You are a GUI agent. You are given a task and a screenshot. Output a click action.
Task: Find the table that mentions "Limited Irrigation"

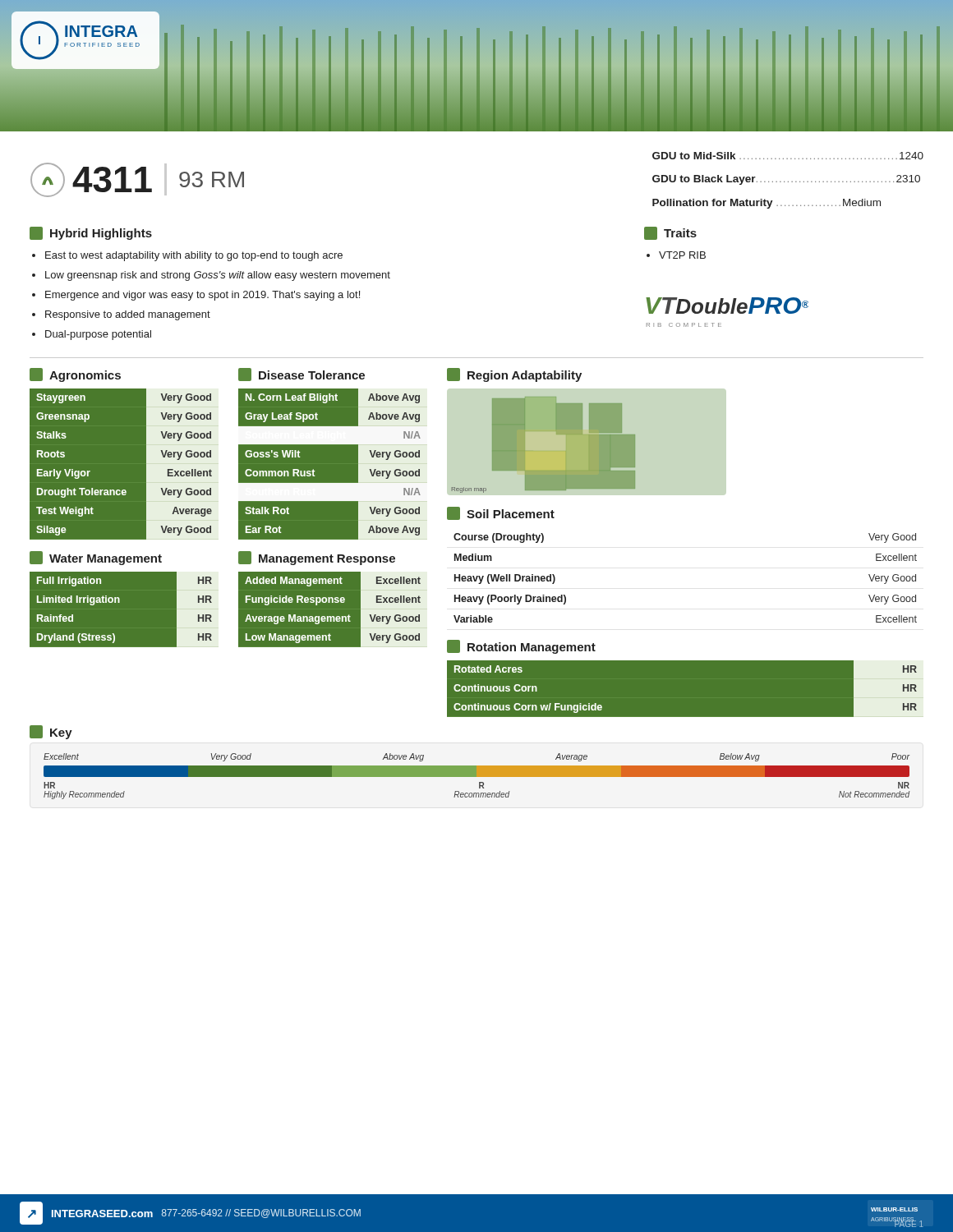click(124, 609)
